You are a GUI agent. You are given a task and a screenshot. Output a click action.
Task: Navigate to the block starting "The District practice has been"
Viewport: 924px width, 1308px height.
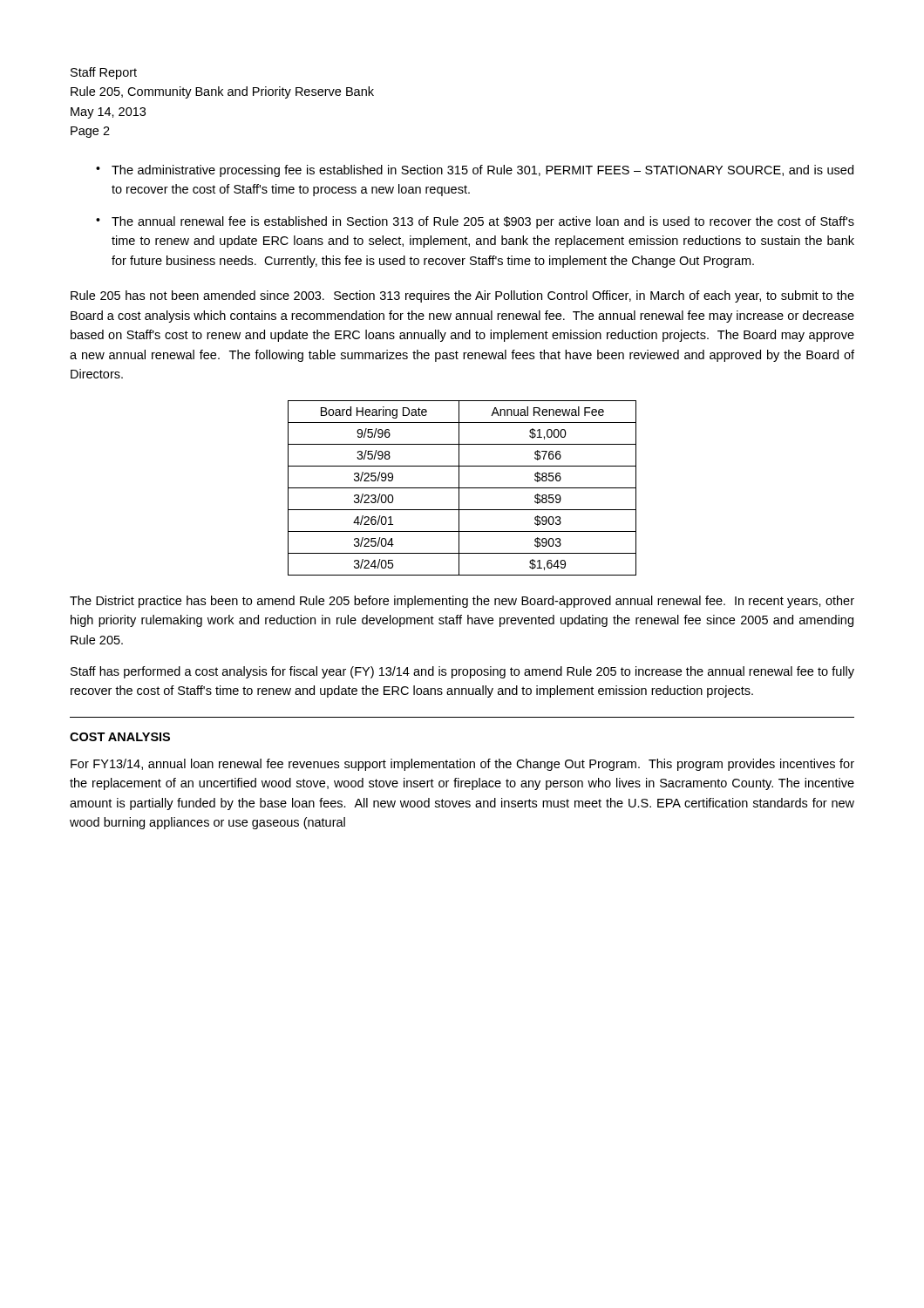coord(462,620)
